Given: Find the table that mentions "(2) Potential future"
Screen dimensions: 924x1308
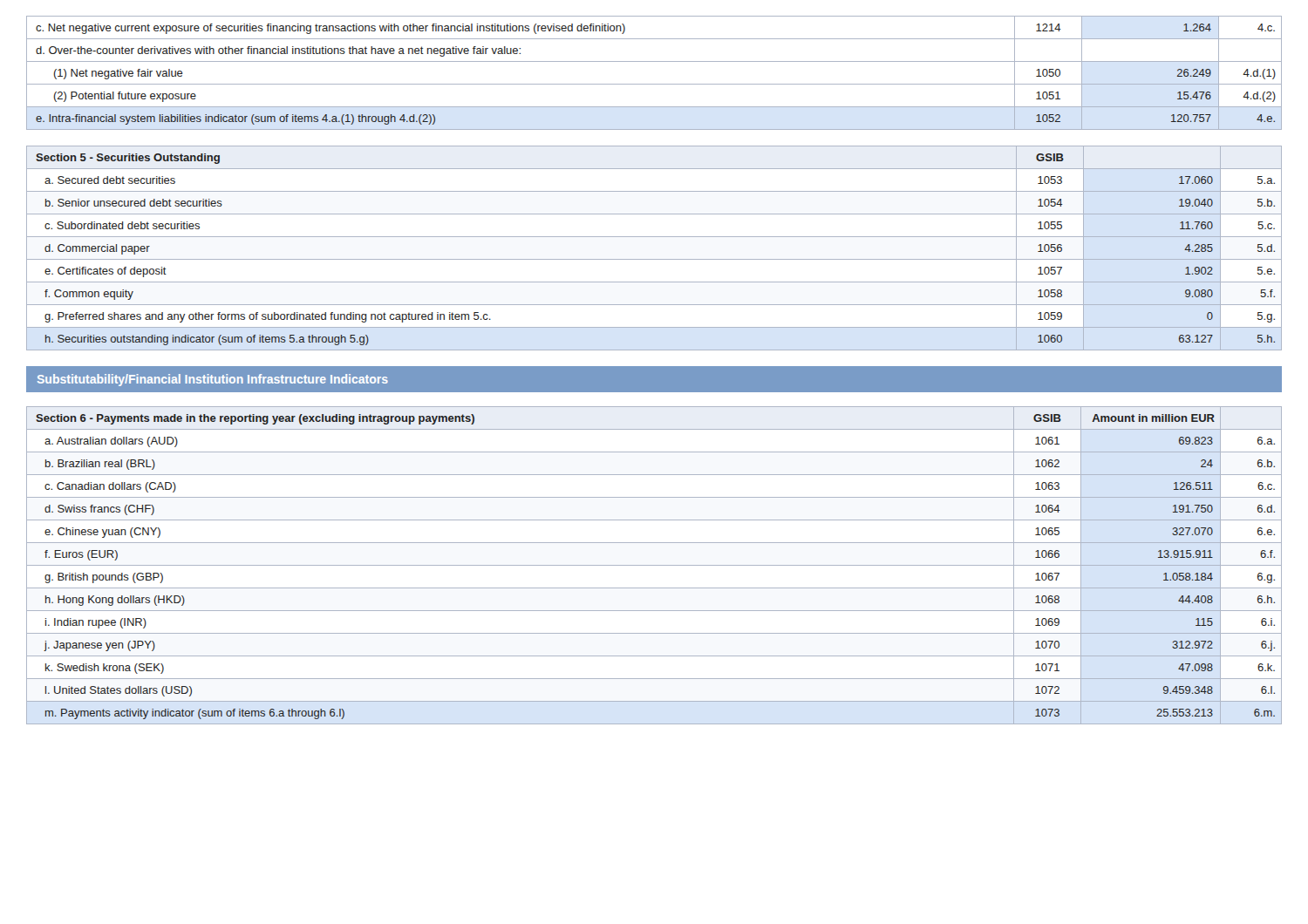Looking at the screenshot, I should pos(654,73).
